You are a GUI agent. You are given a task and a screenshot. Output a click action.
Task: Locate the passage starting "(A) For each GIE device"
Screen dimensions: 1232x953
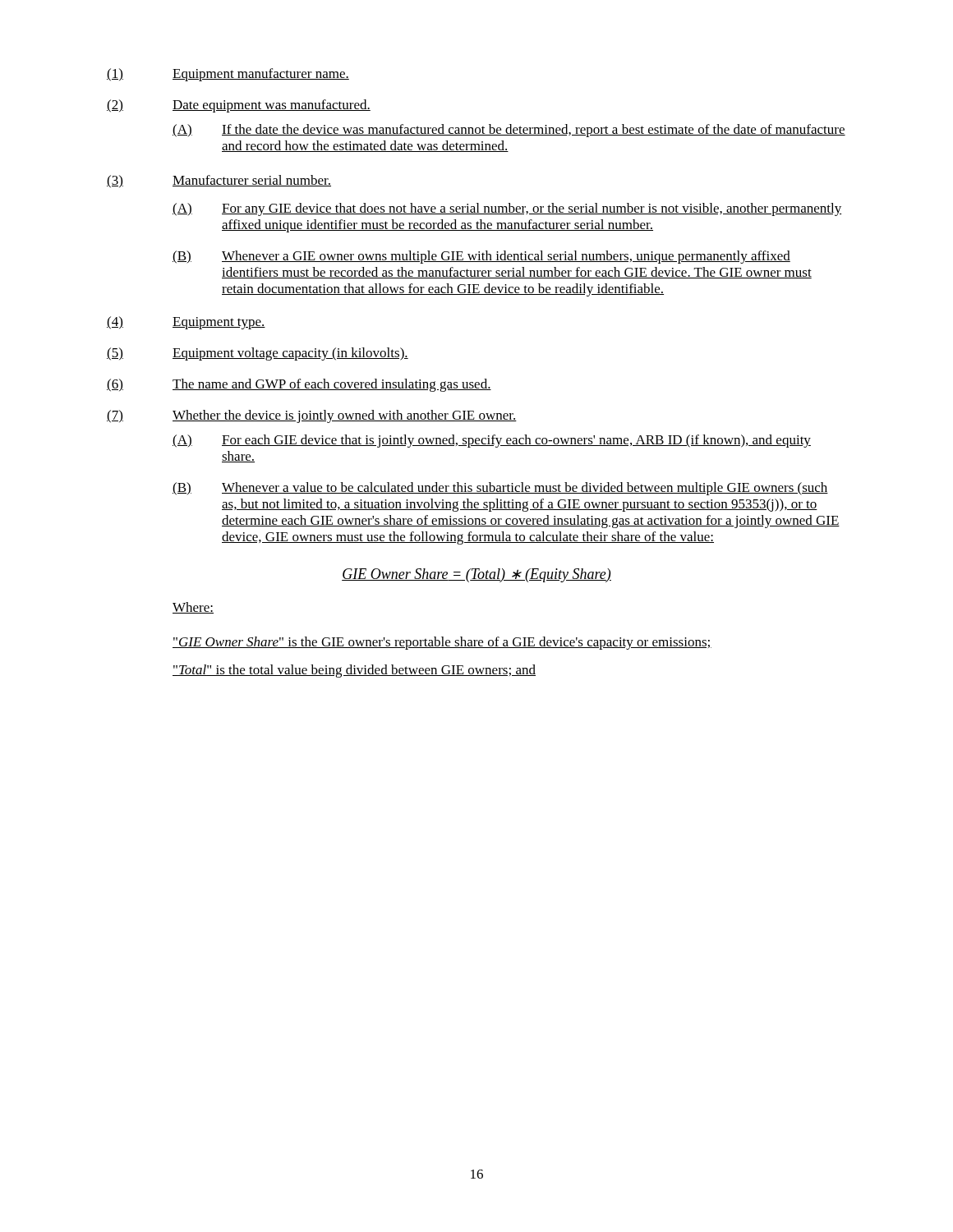tap(509, 448)
